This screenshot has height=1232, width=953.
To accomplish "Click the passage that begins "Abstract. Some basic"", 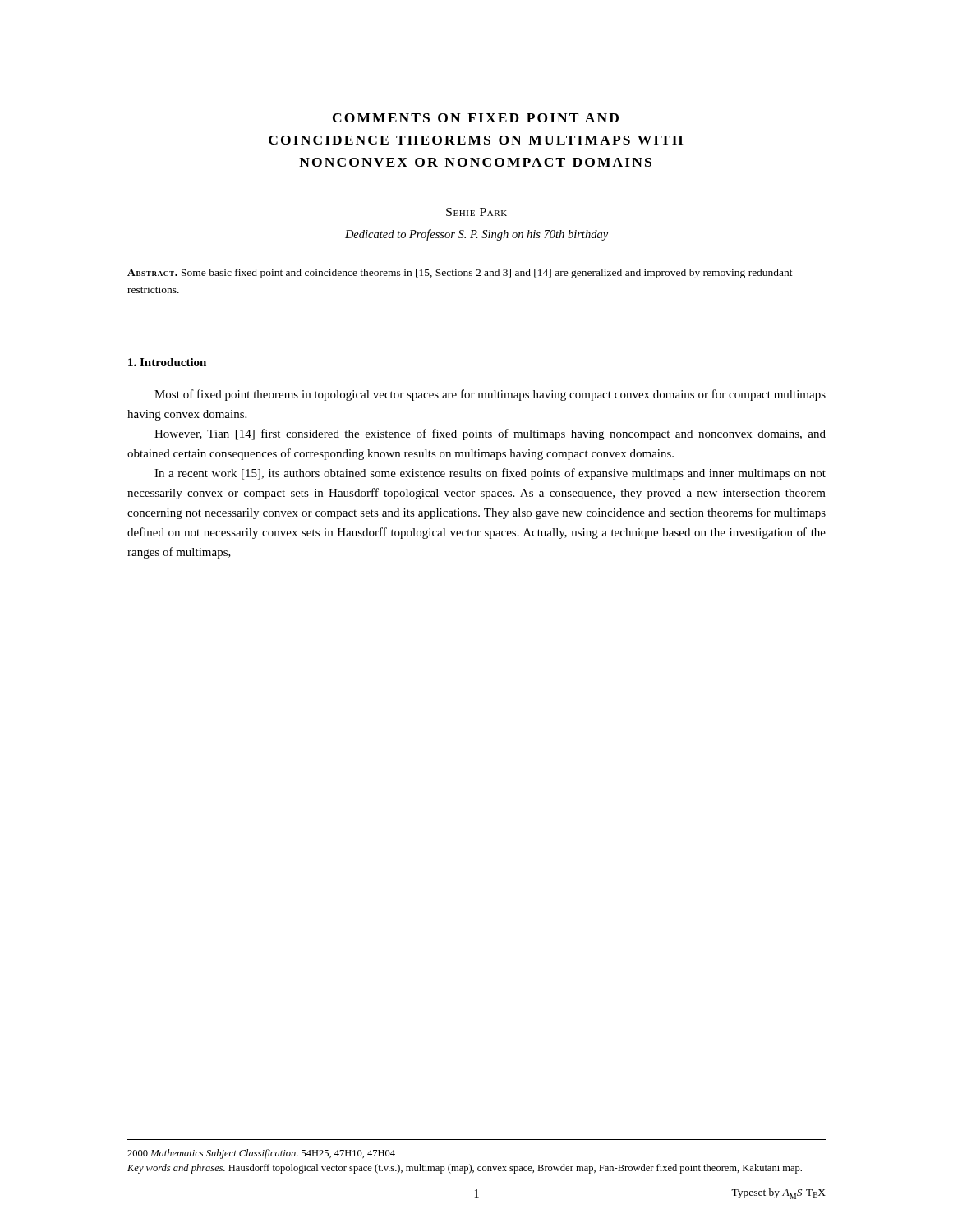I will [x=460, y=281].
